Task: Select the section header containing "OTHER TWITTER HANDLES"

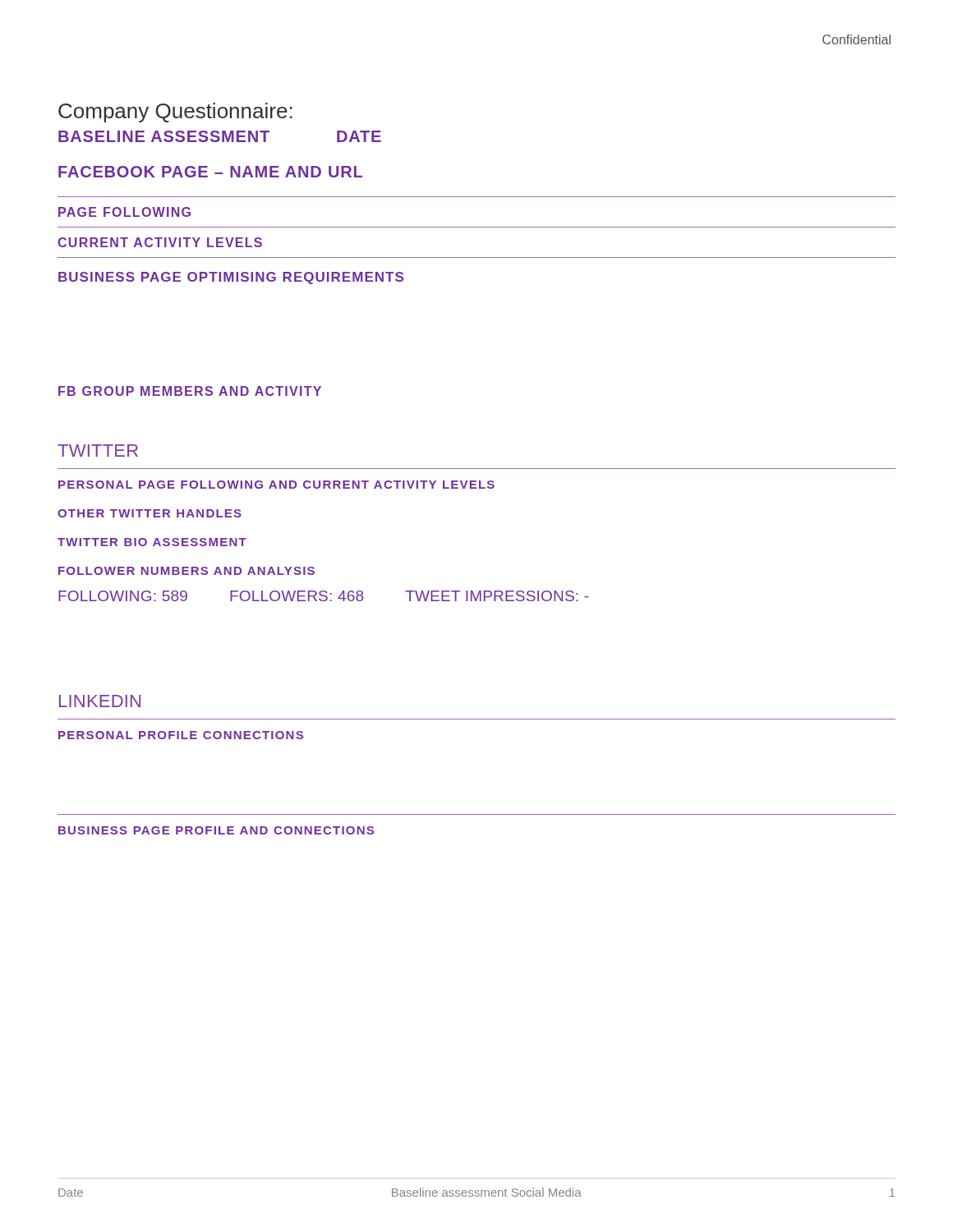Action: (150, 513)
